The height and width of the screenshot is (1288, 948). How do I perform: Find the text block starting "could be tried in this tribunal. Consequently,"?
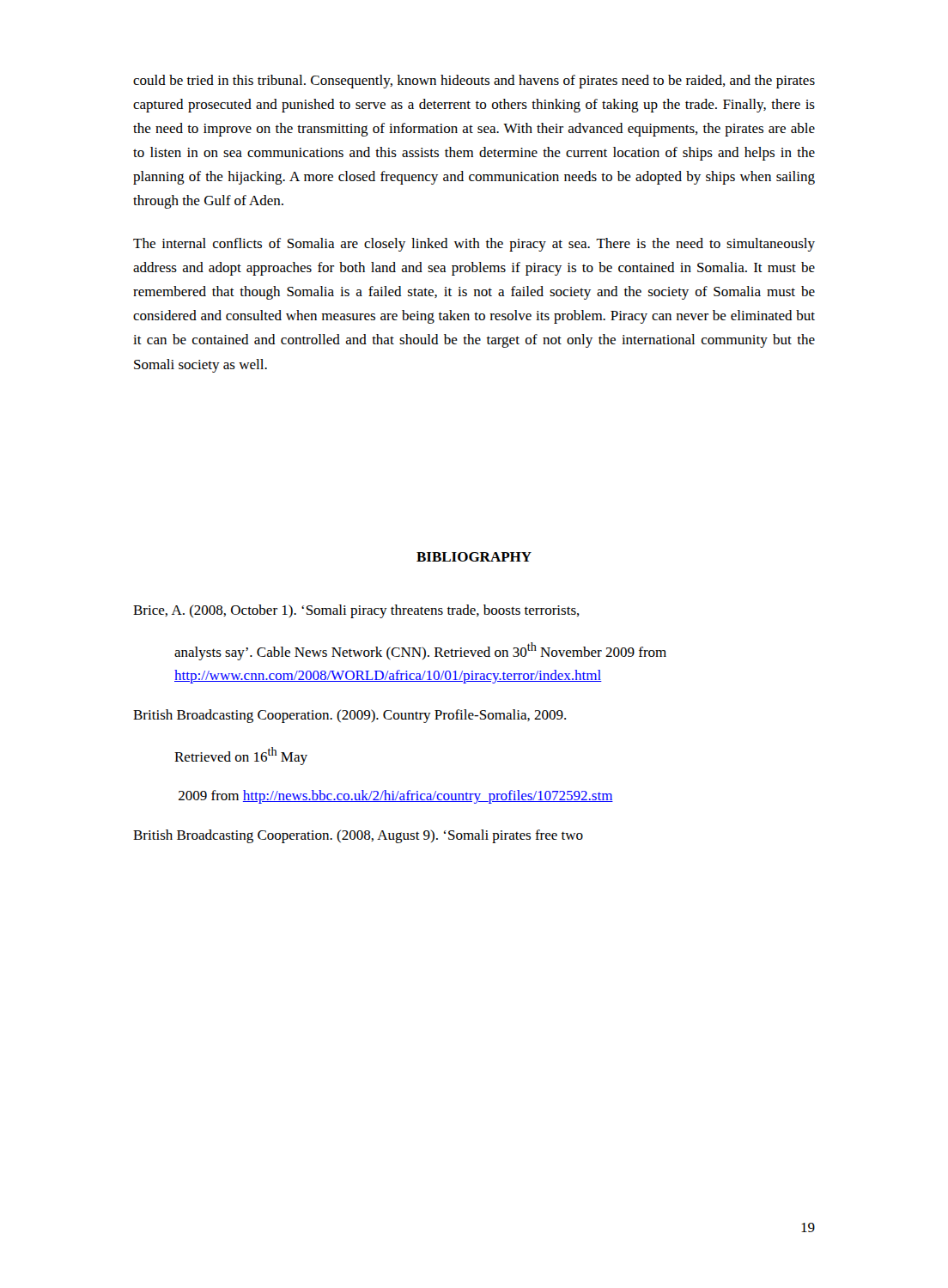click(x=474, y=141)
